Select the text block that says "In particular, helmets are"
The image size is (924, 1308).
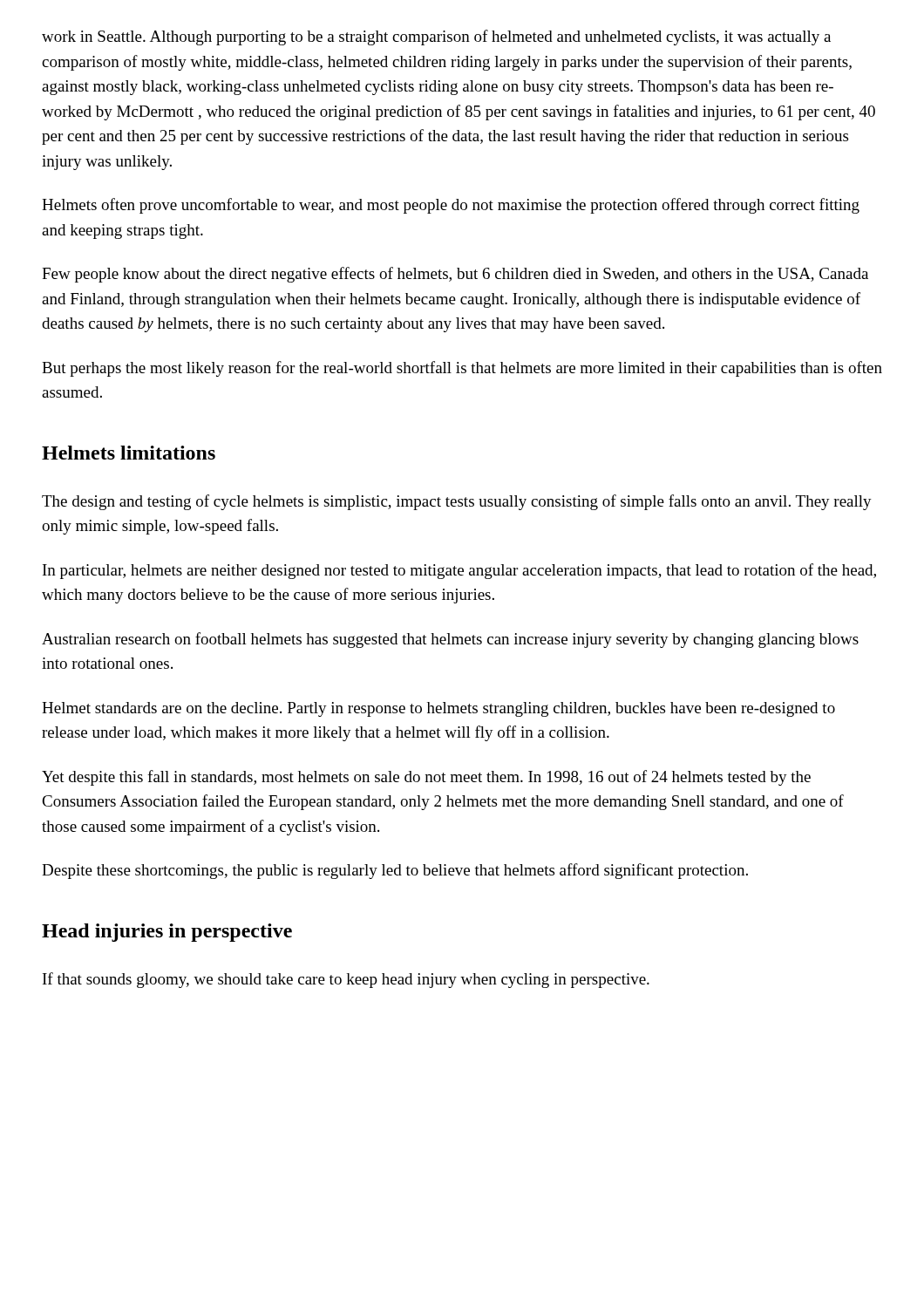point(460,582)
